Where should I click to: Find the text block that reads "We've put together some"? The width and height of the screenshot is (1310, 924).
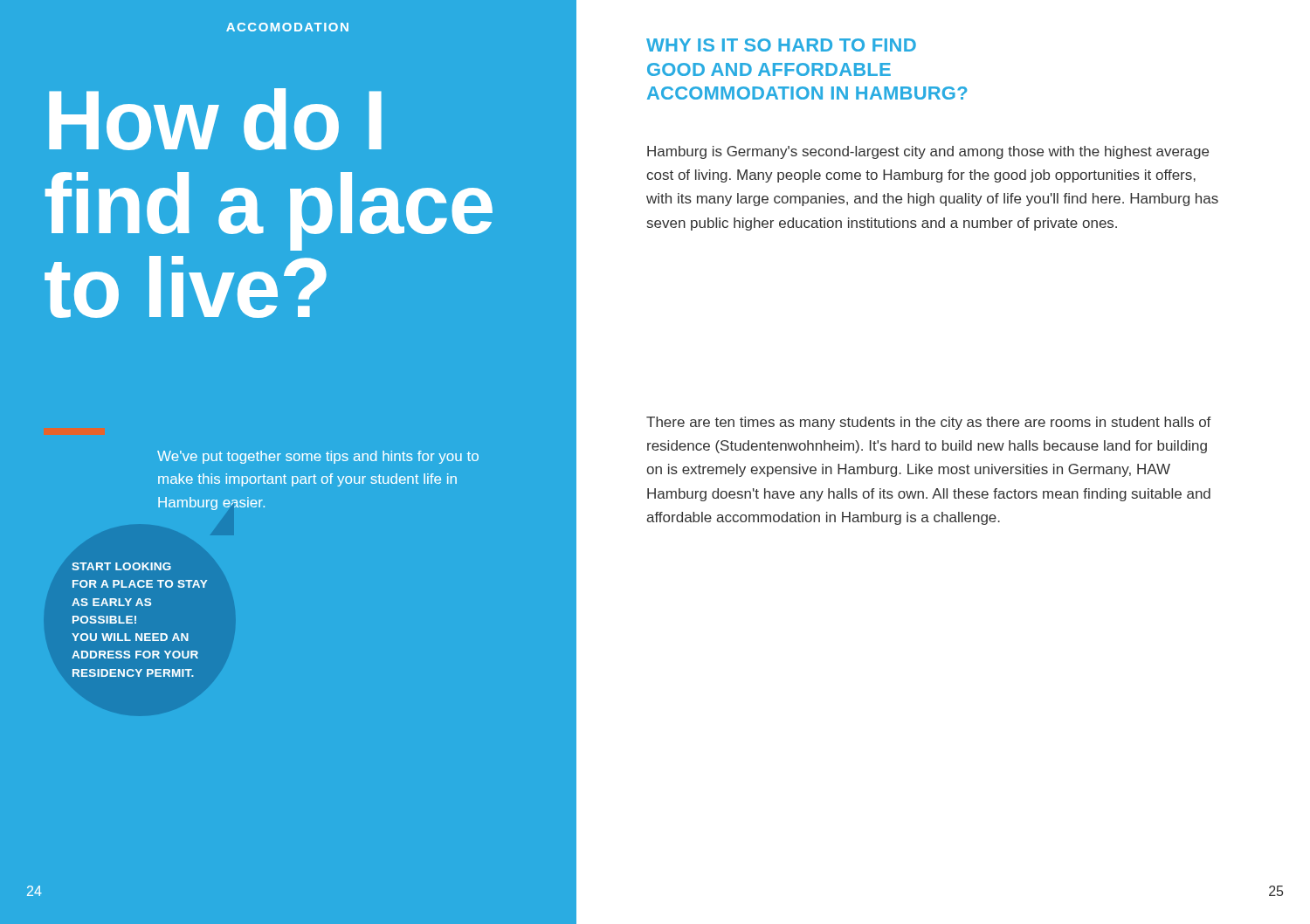click(318, 479)
